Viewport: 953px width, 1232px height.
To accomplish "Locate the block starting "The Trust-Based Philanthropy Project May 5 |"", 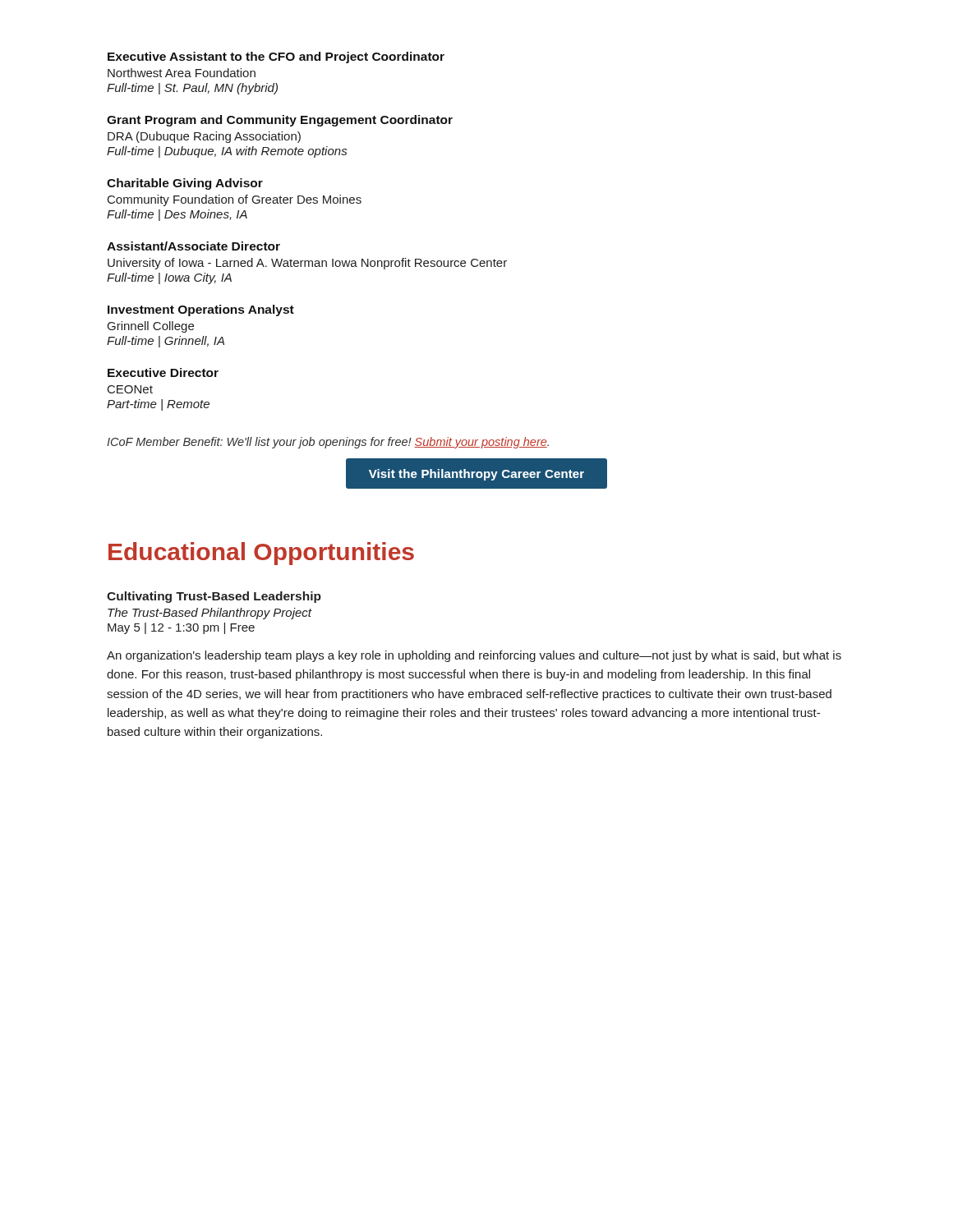I will coord(210,614).
